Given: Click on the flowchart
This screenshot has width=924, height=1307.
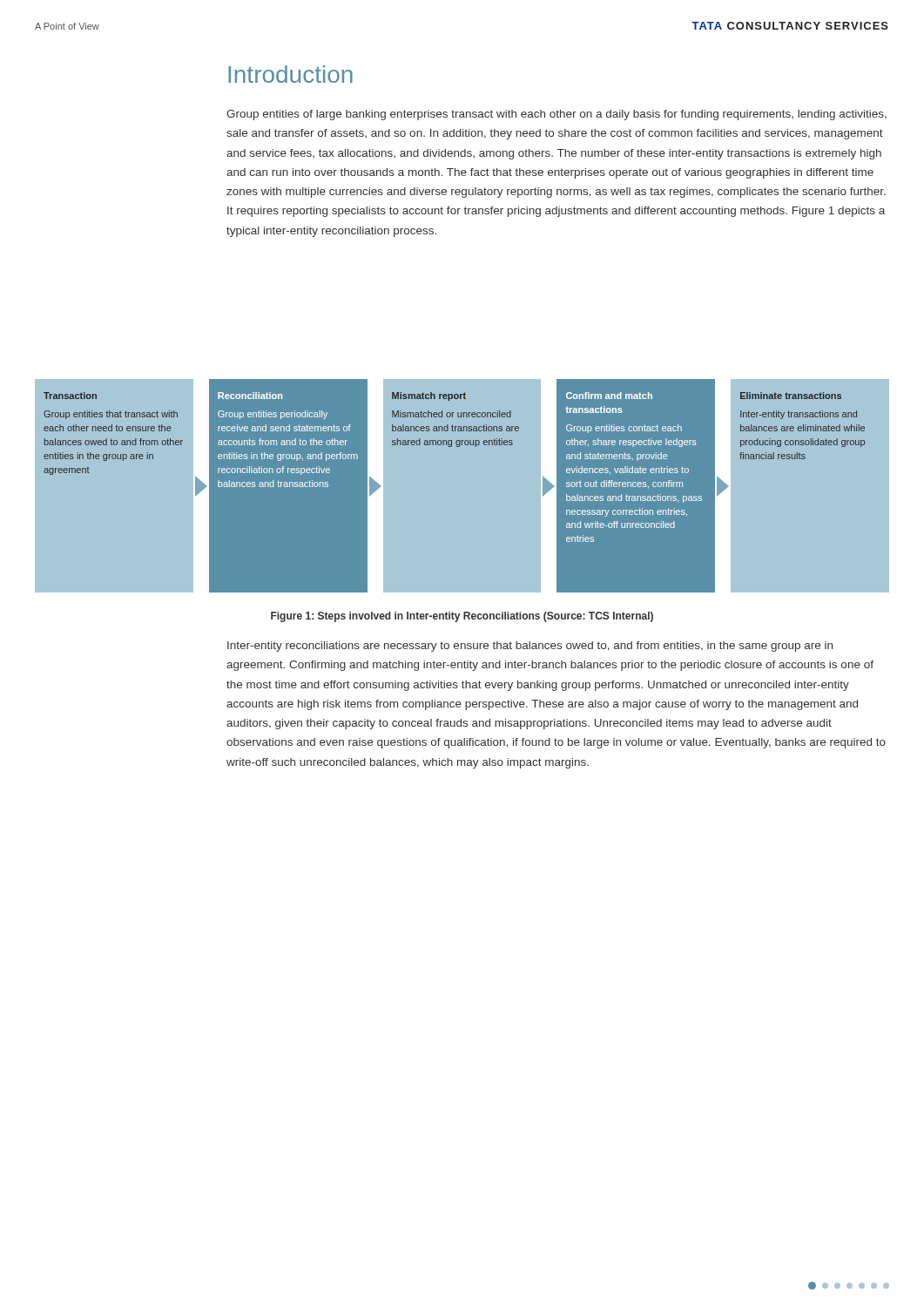Looking at the screenshot, I should (x=462, y=495).
